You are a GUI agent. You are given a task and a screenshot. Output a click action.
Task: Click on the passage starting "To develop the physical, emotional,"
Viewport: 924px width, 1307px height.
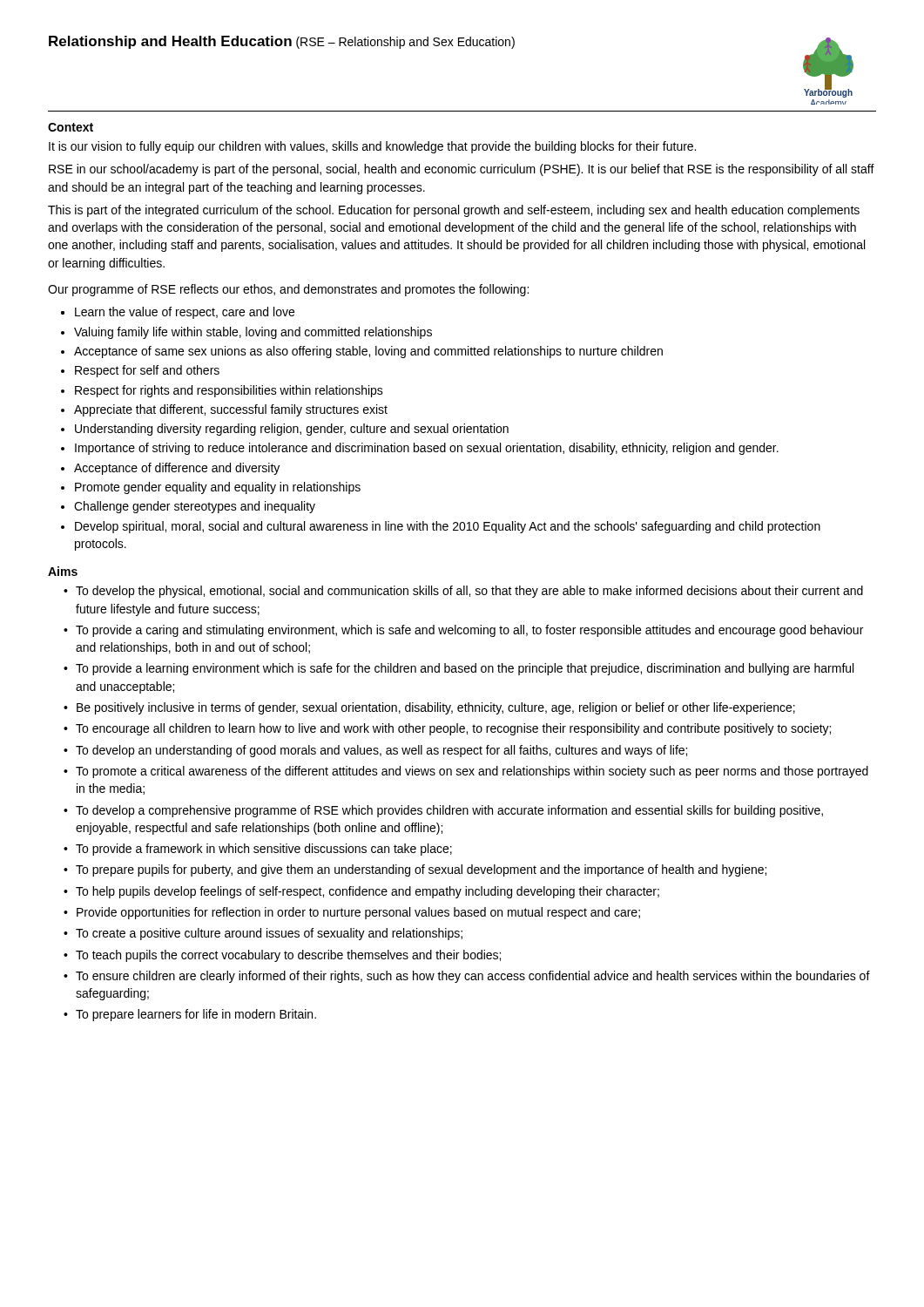point(462,600)
